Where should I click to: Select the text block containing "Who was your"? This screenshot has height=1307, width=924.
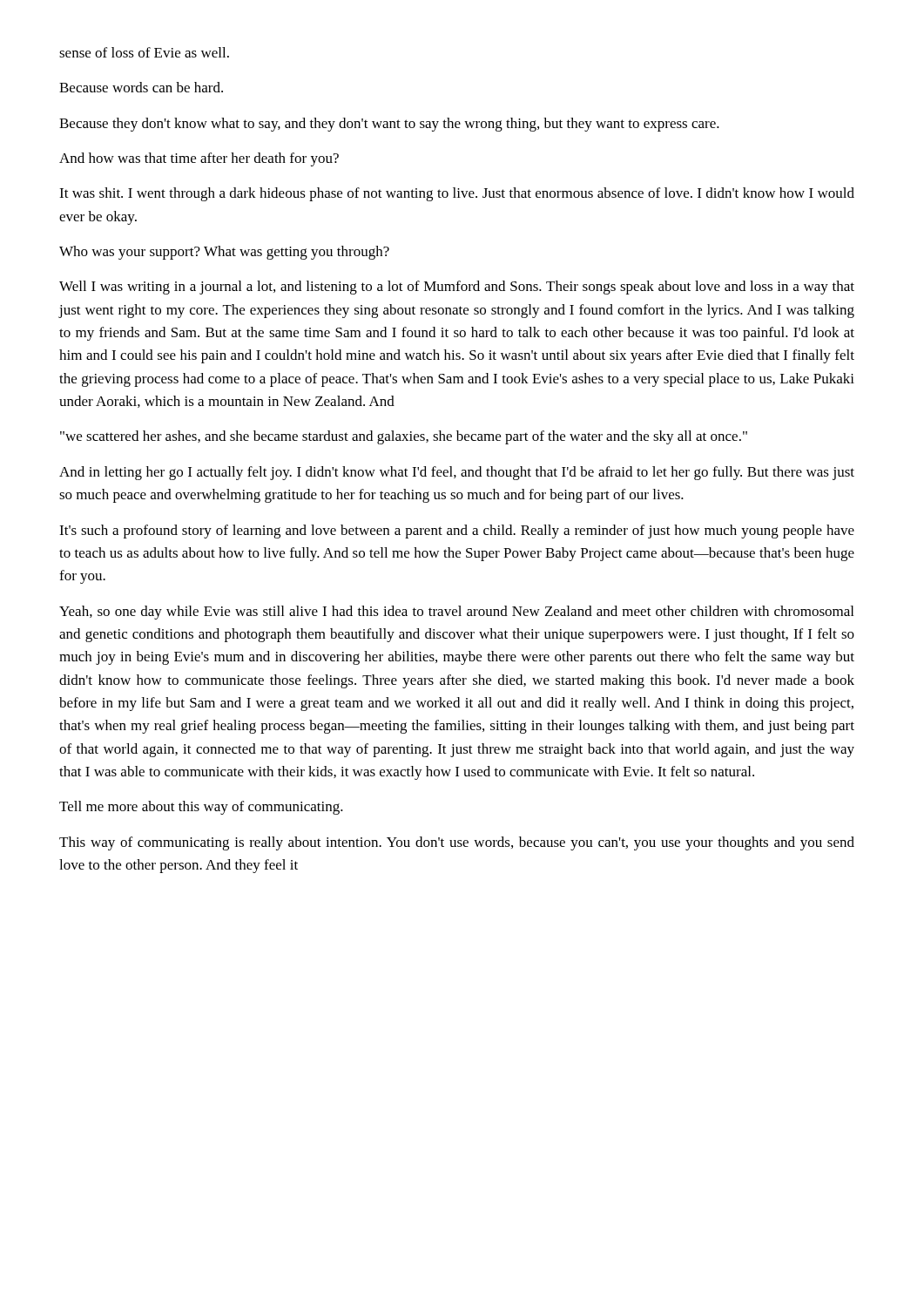click(224, 251)
